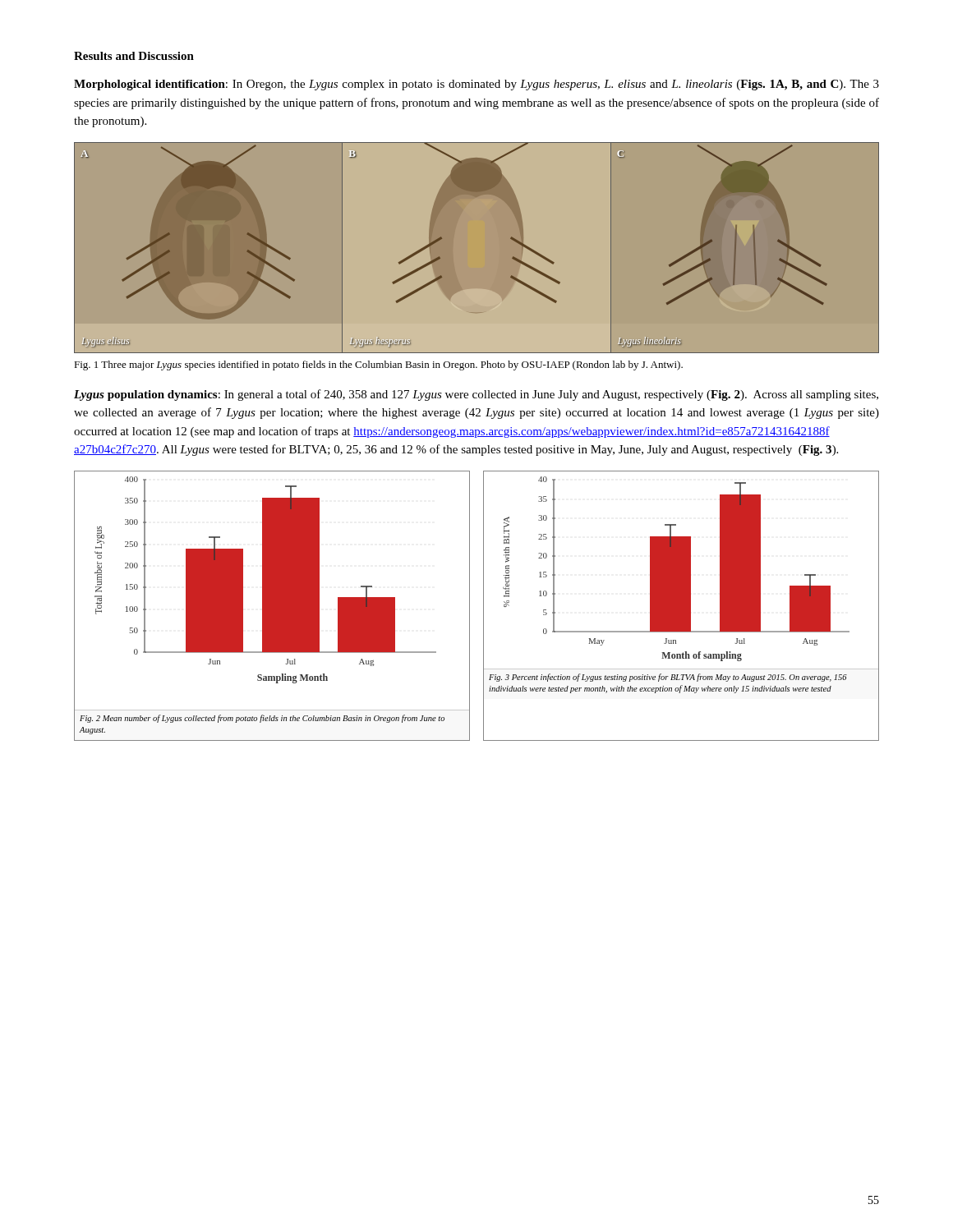Find the caption that says "Fig. 1 Three major Lygus species identified"
953x1232 pixels.
coord(379,364)
